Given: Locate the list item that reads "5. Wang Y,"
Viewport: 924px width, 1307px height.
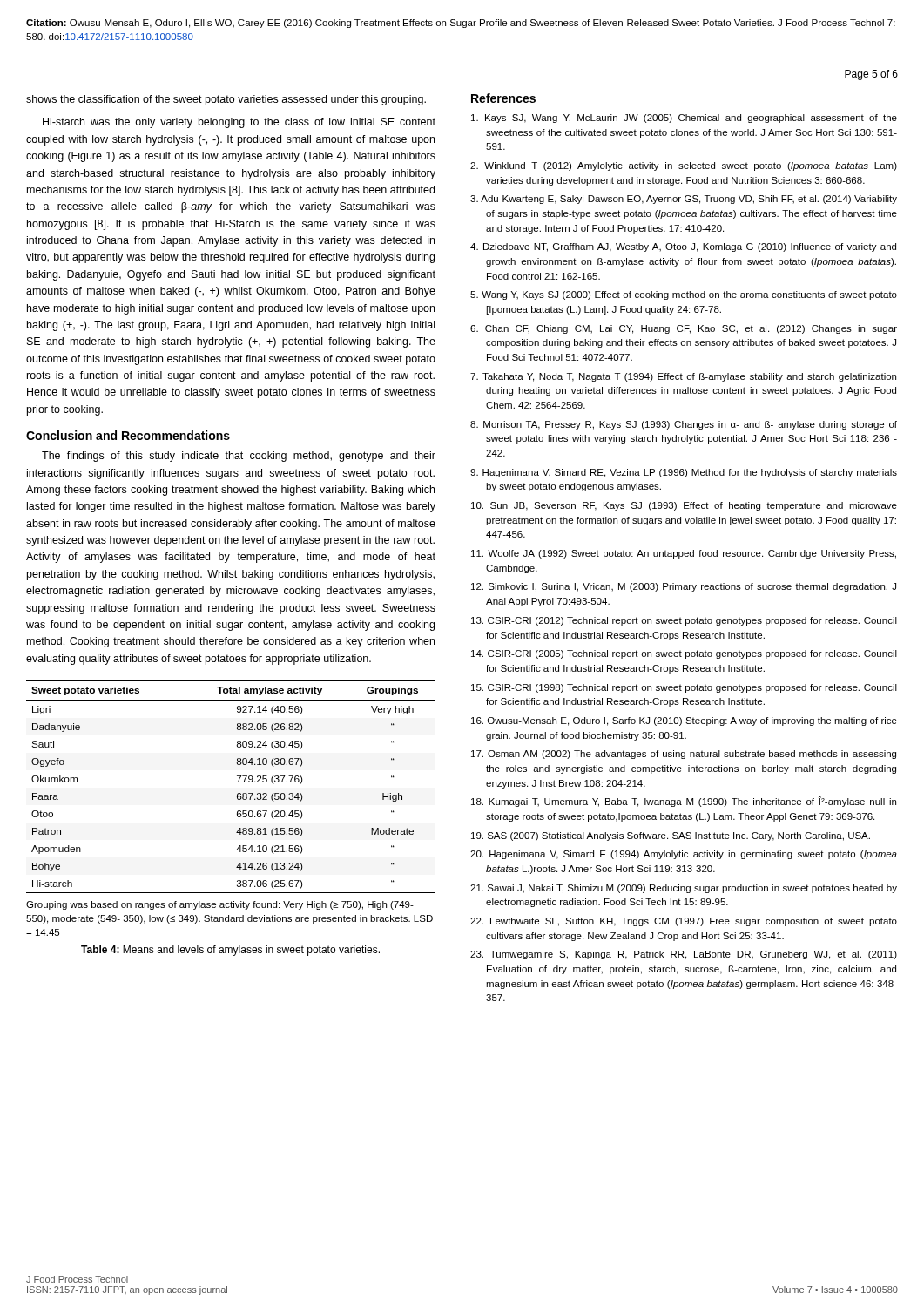Looking at the screenshot, I should pyautogui.click(x=684, y=302).
